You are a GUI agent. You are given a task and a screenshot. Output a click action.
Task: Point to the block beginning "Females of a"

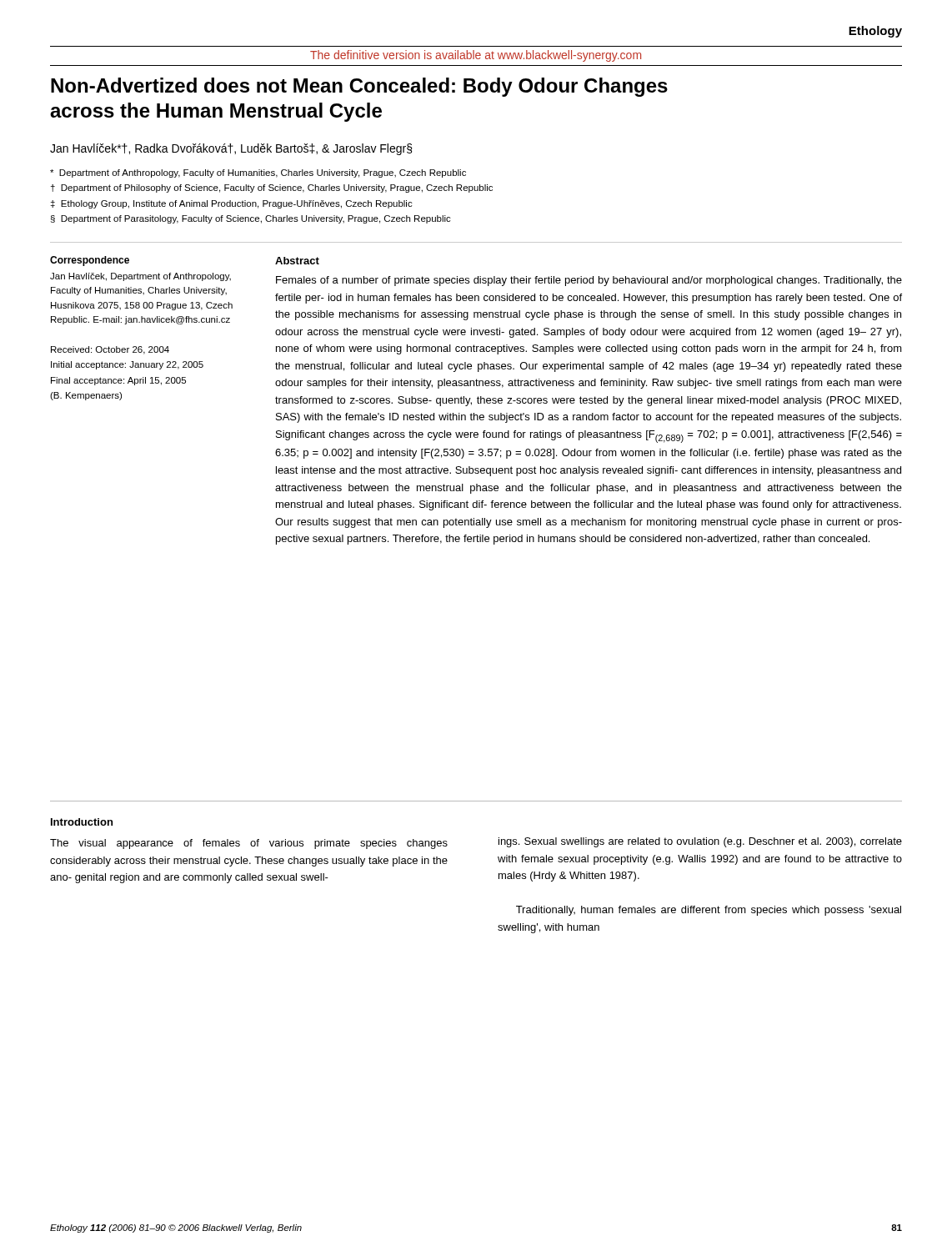tap(589, 409)
